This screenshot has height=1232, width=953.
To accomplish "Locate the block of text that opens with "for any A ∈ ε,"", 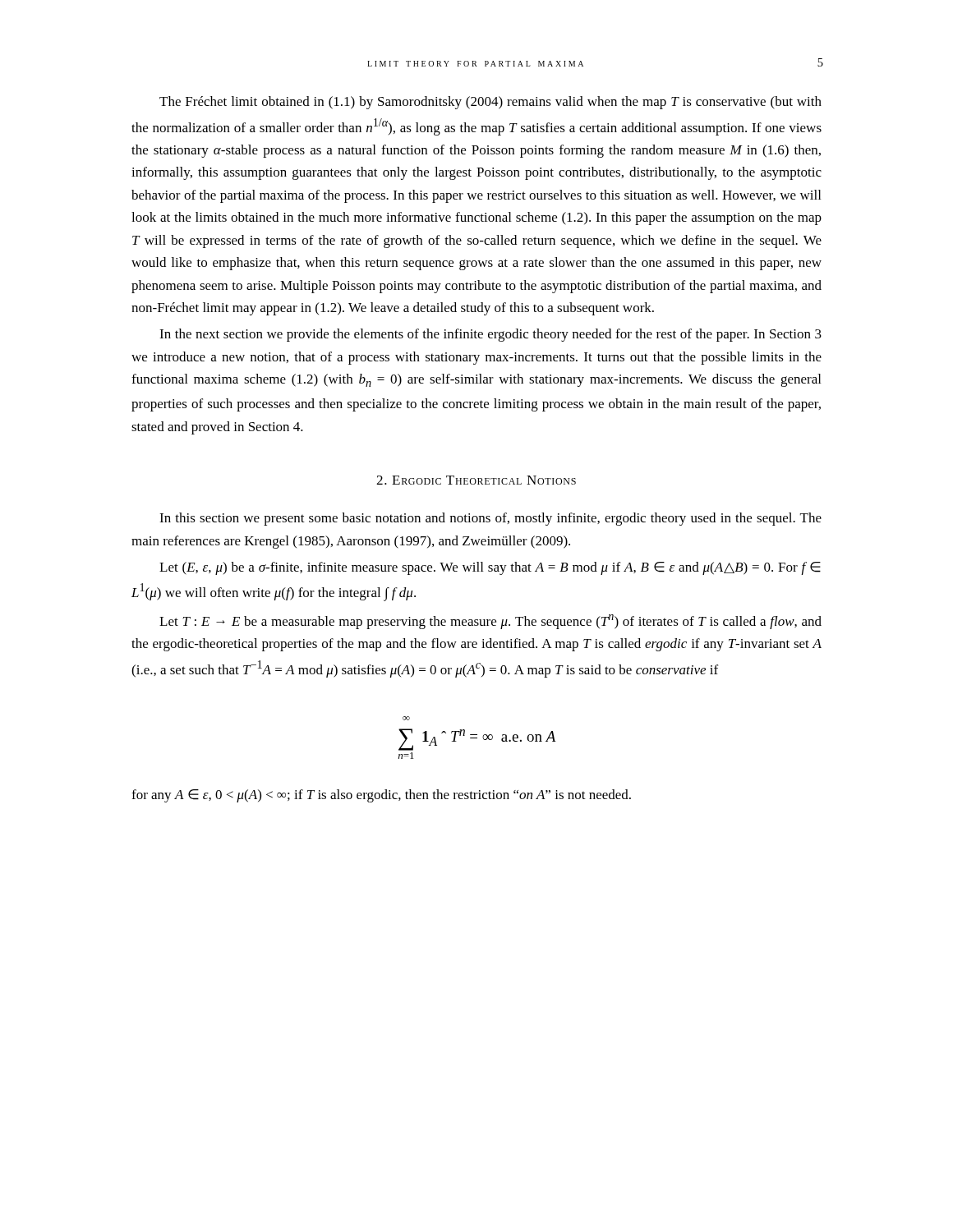I will (382, 795).
